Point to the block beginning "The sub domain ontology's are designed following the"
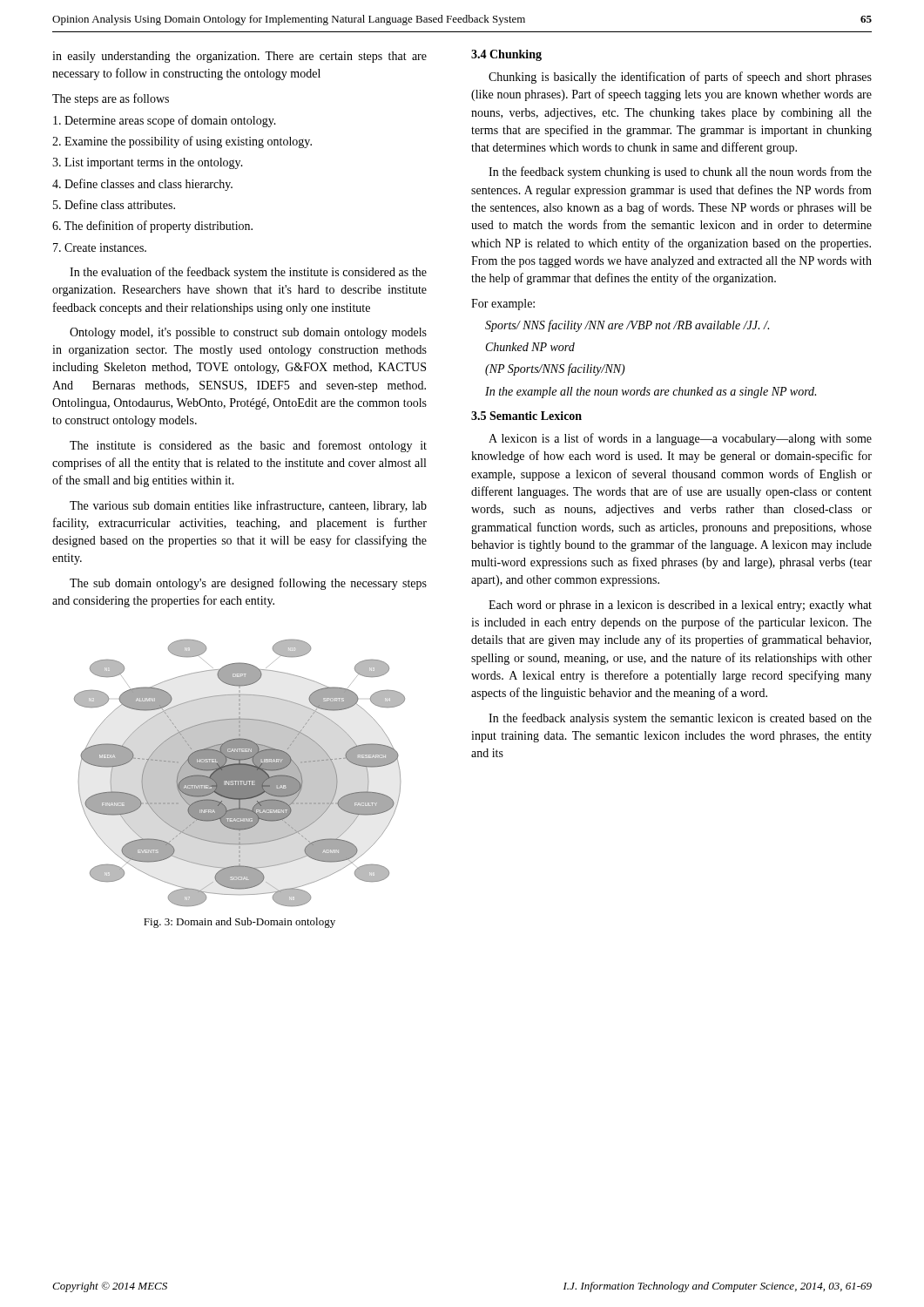The image size is (924, 1307). pyautogui.click(x=240, y=593)
